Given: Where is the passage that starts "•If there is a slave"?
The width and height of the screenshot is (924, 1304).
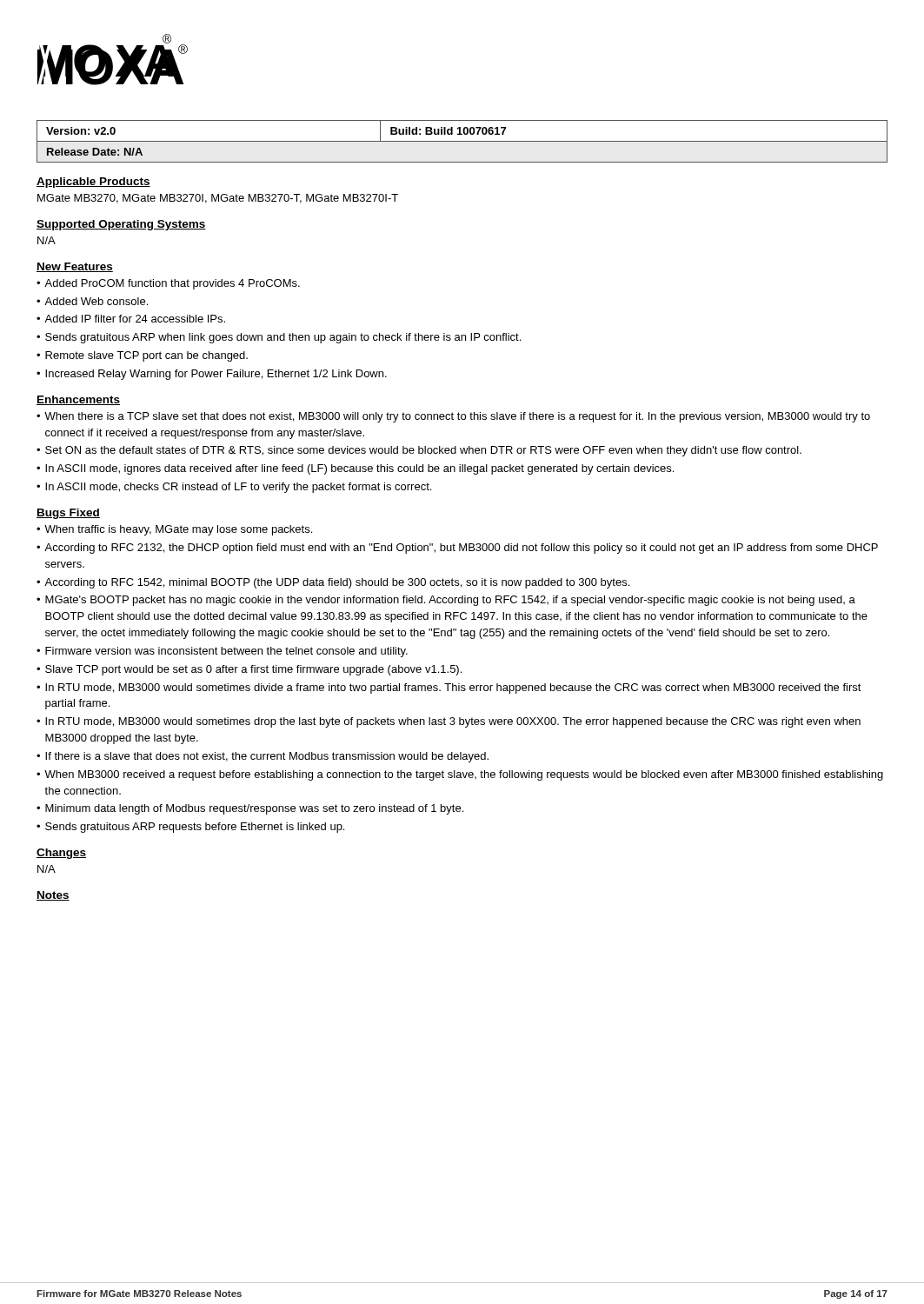Looking at the screenshot, I should point(263,757).
